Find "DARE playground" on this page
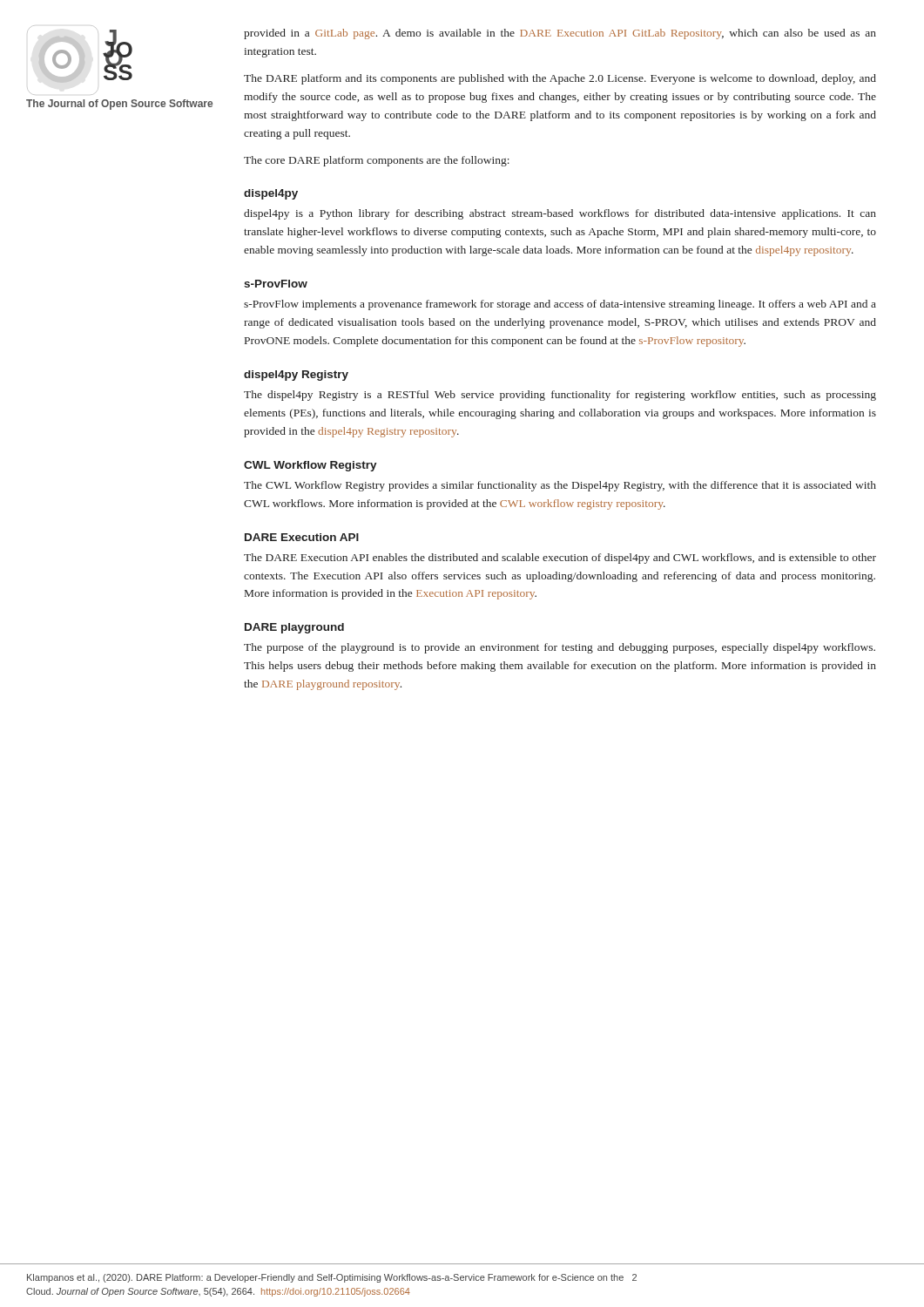Image resolution: width=924 pixels, height=1307 pixels. coord(294,627)
